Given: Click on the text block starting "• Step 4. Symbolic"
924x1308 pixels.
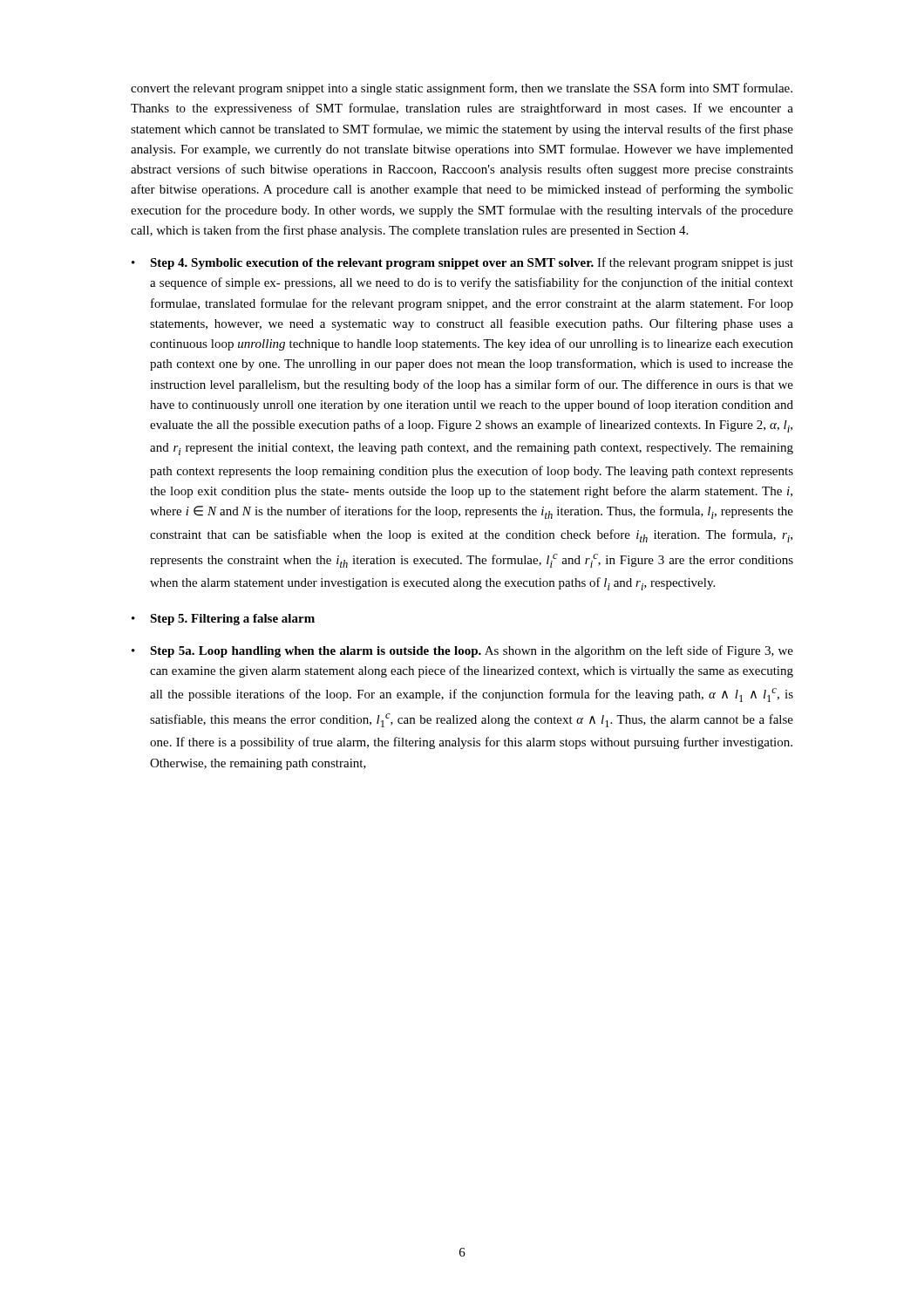Looking at the screenshot, I should tap(462, 425).
